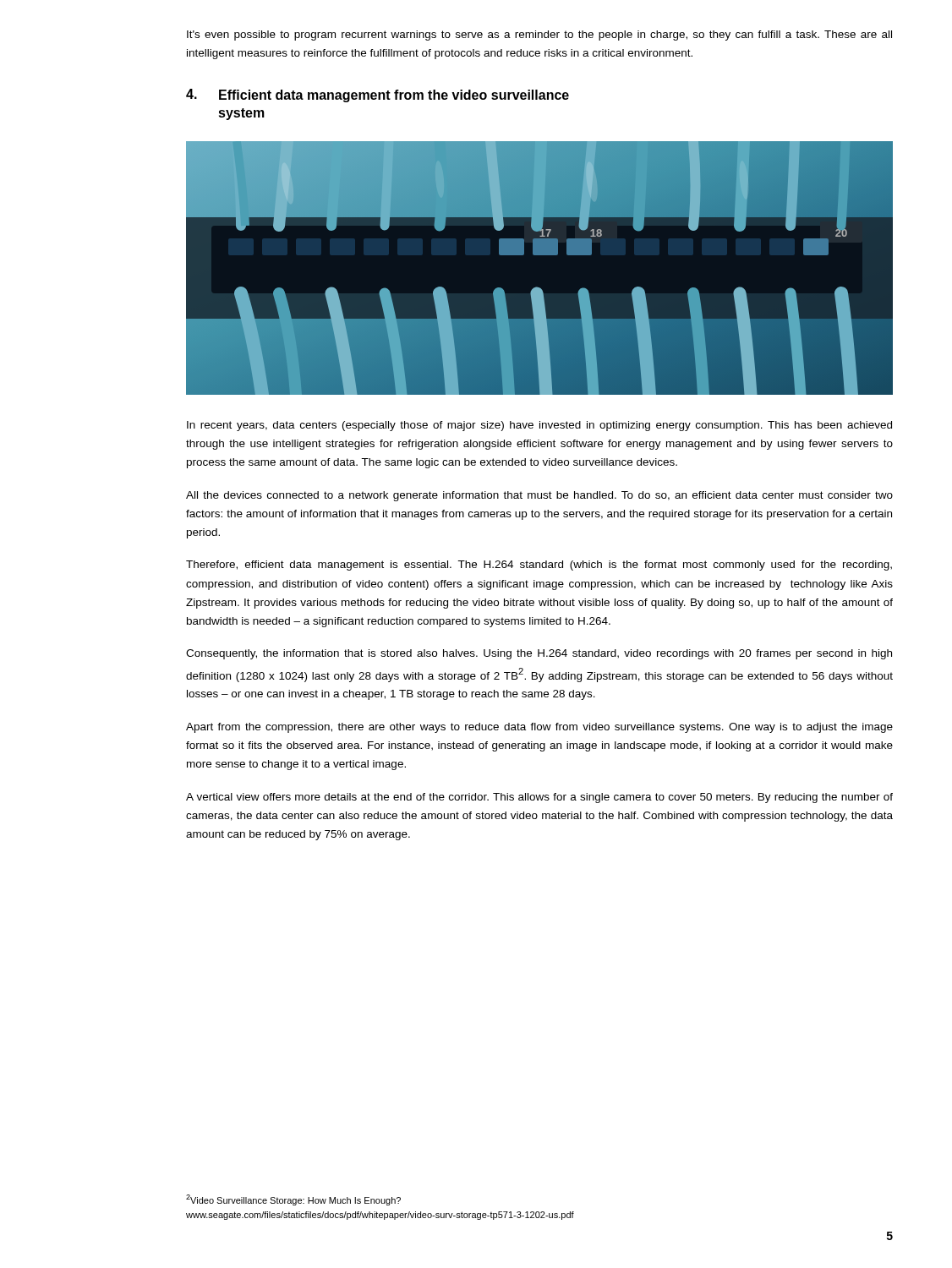Screen dimensions: 1268x952
Task: Select the photo
Action: click(539, 269)
